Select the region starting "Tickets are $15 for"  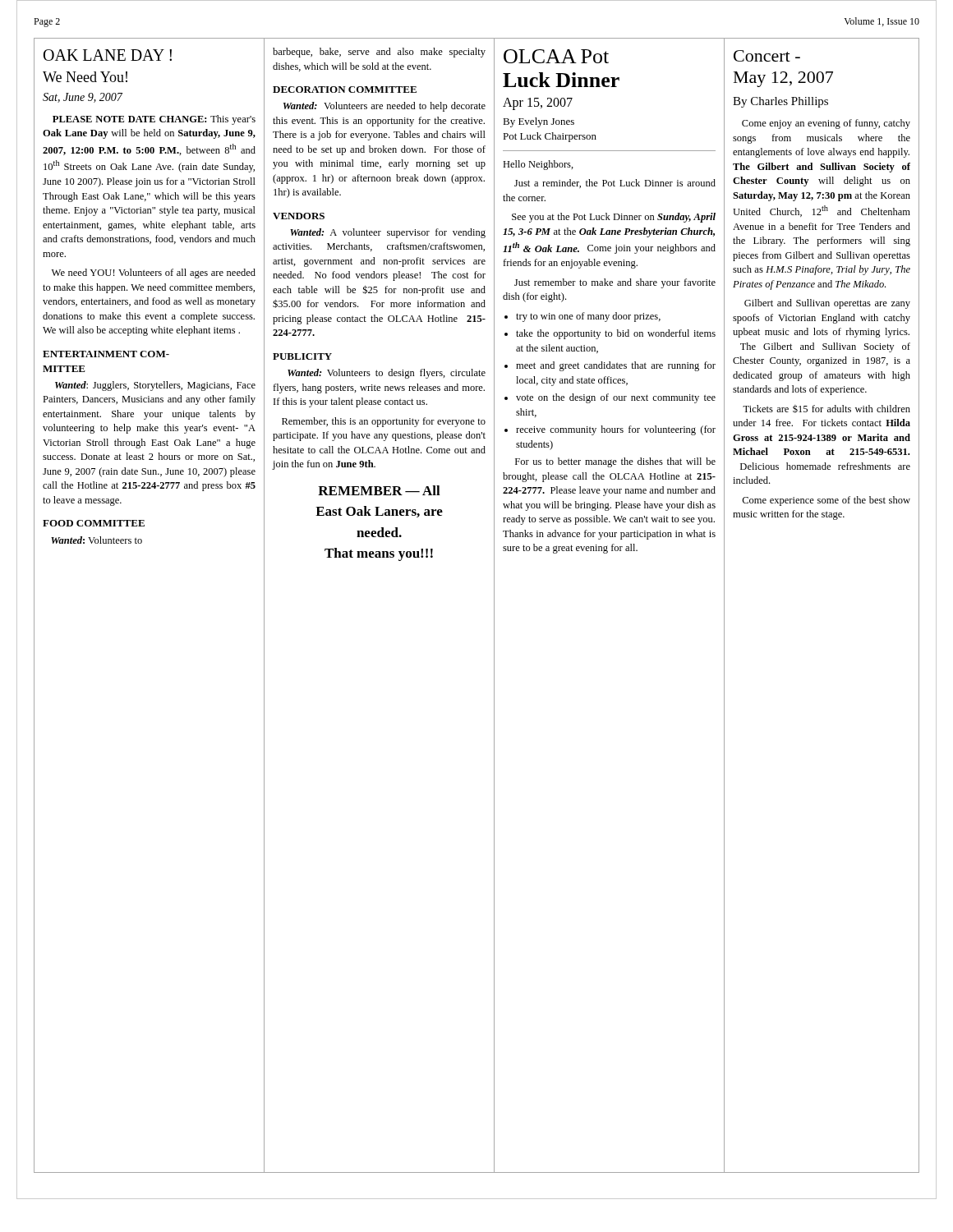[x=822, y=445]
